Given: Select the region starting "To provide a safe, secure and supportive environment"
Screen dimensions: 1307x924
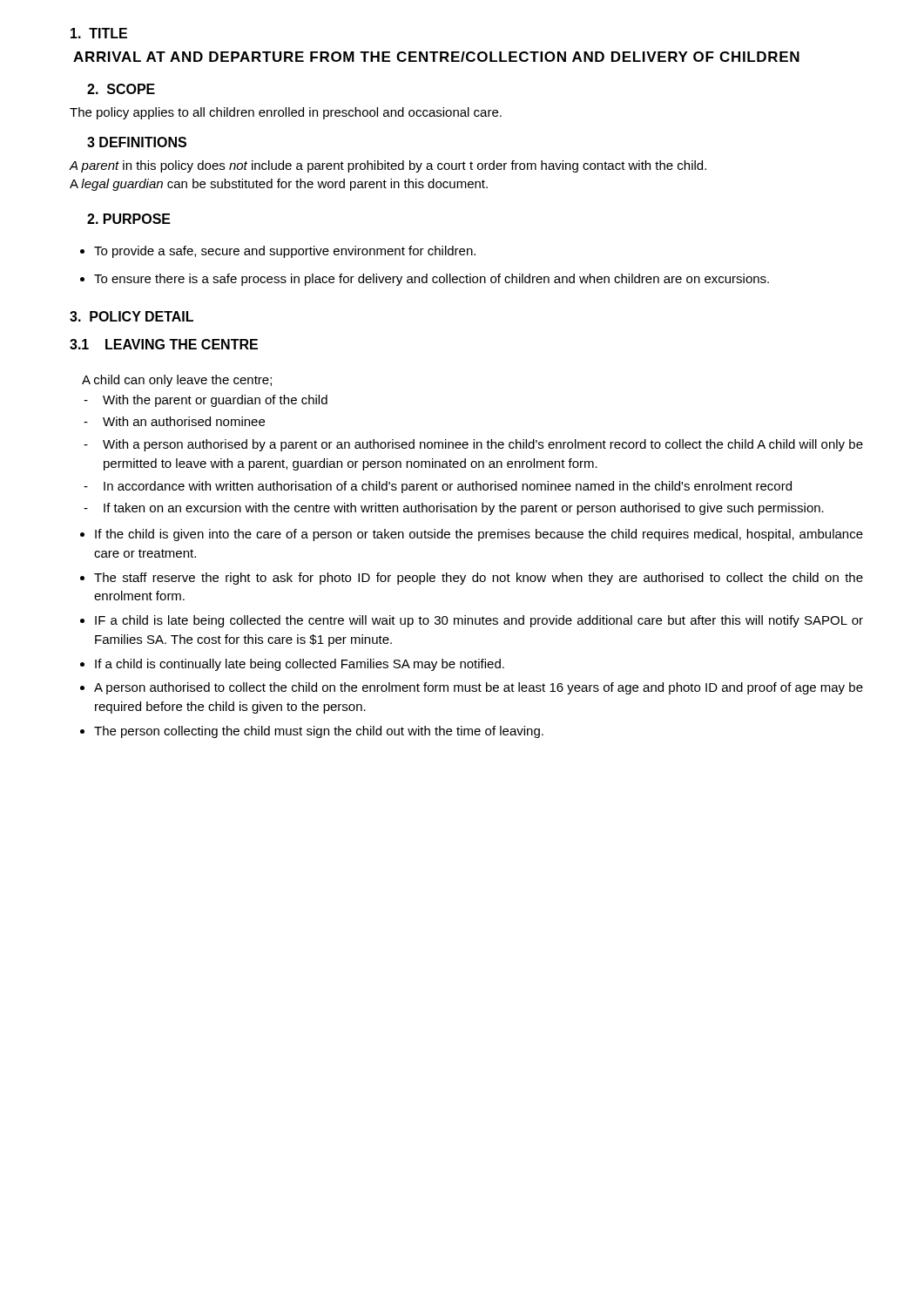Looking at the screenshot, I should click(x=466, y=265).
